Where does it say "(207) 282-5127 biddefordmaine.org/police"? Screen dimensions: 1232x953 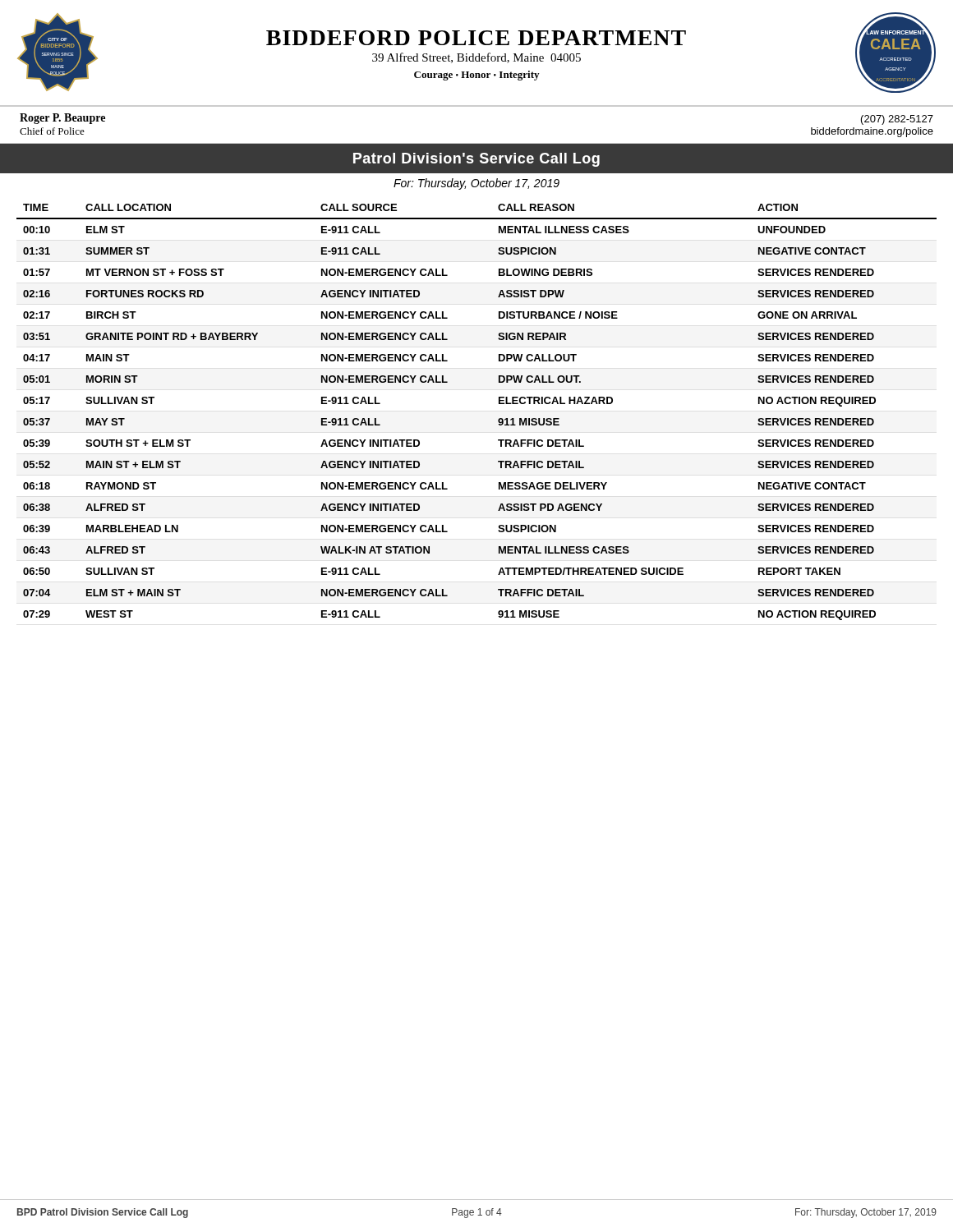[872, 125]
